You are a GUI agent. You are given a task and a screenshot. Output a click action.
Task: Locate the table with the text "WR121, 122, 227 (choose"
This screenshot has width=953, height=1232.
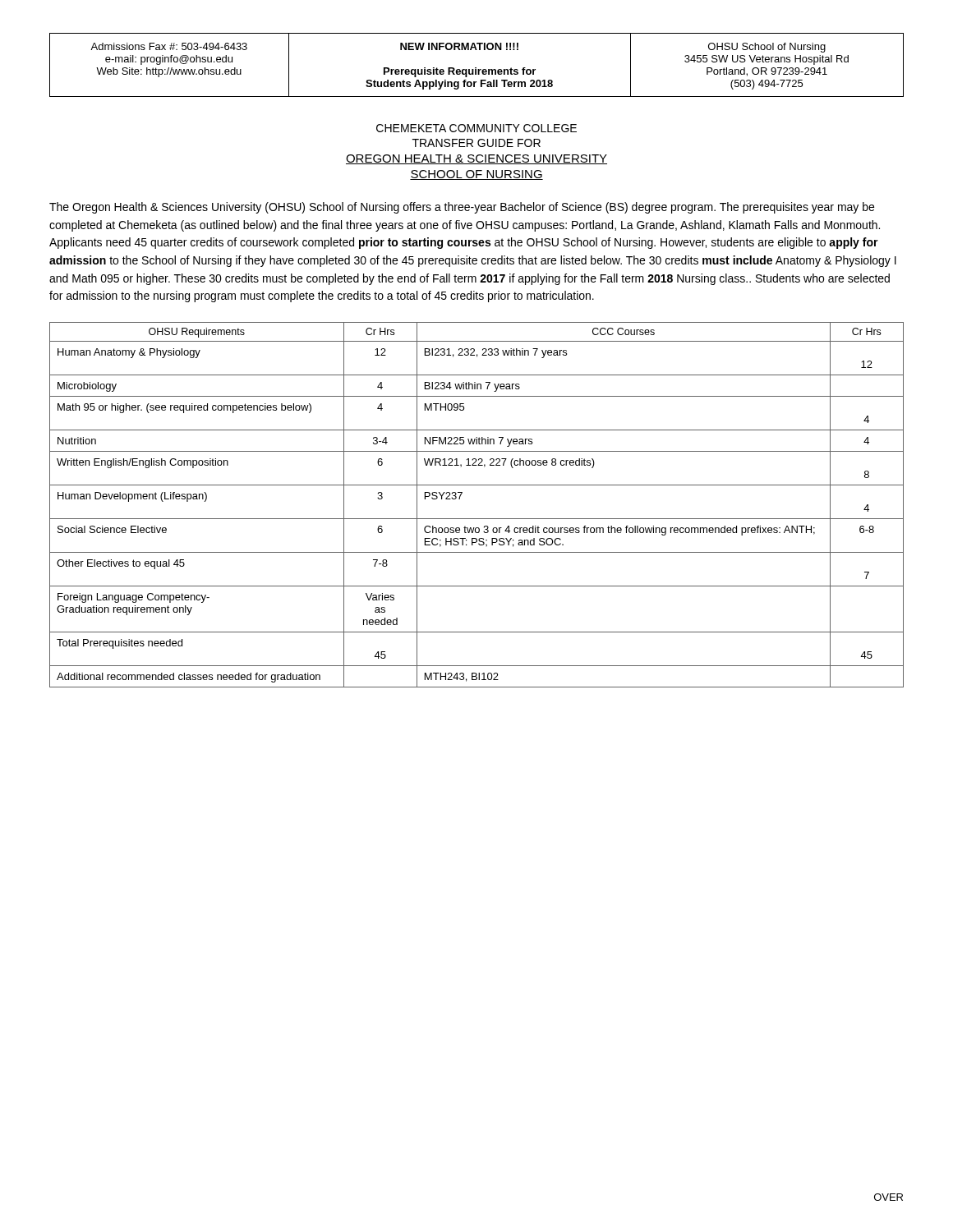click(x=476, y=505)
